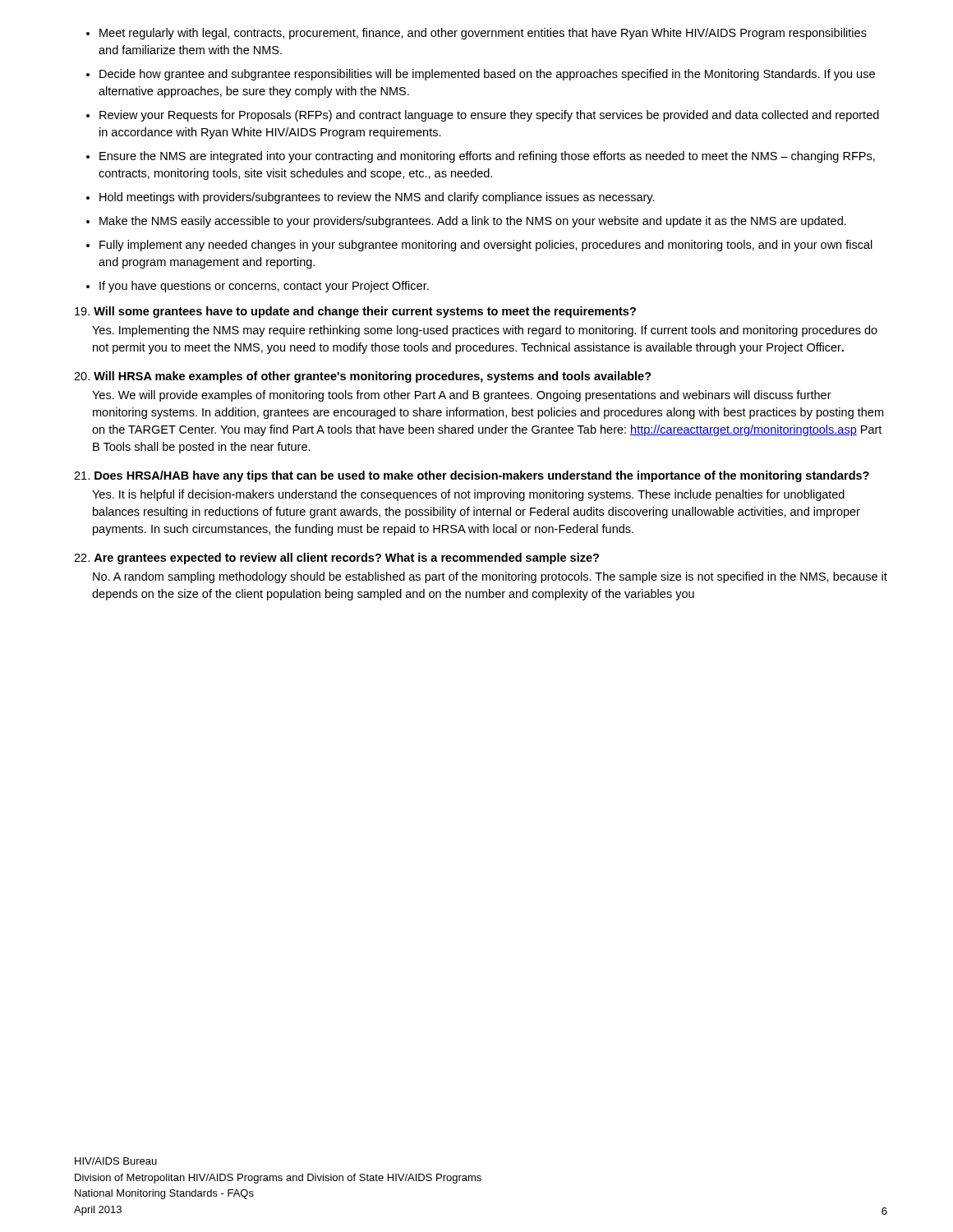Locate the block of text that opens with "Meet regularly with legal, contracts, procurement, finance,"
Viewport: 953px width, 1232px height.
(481, 160)
